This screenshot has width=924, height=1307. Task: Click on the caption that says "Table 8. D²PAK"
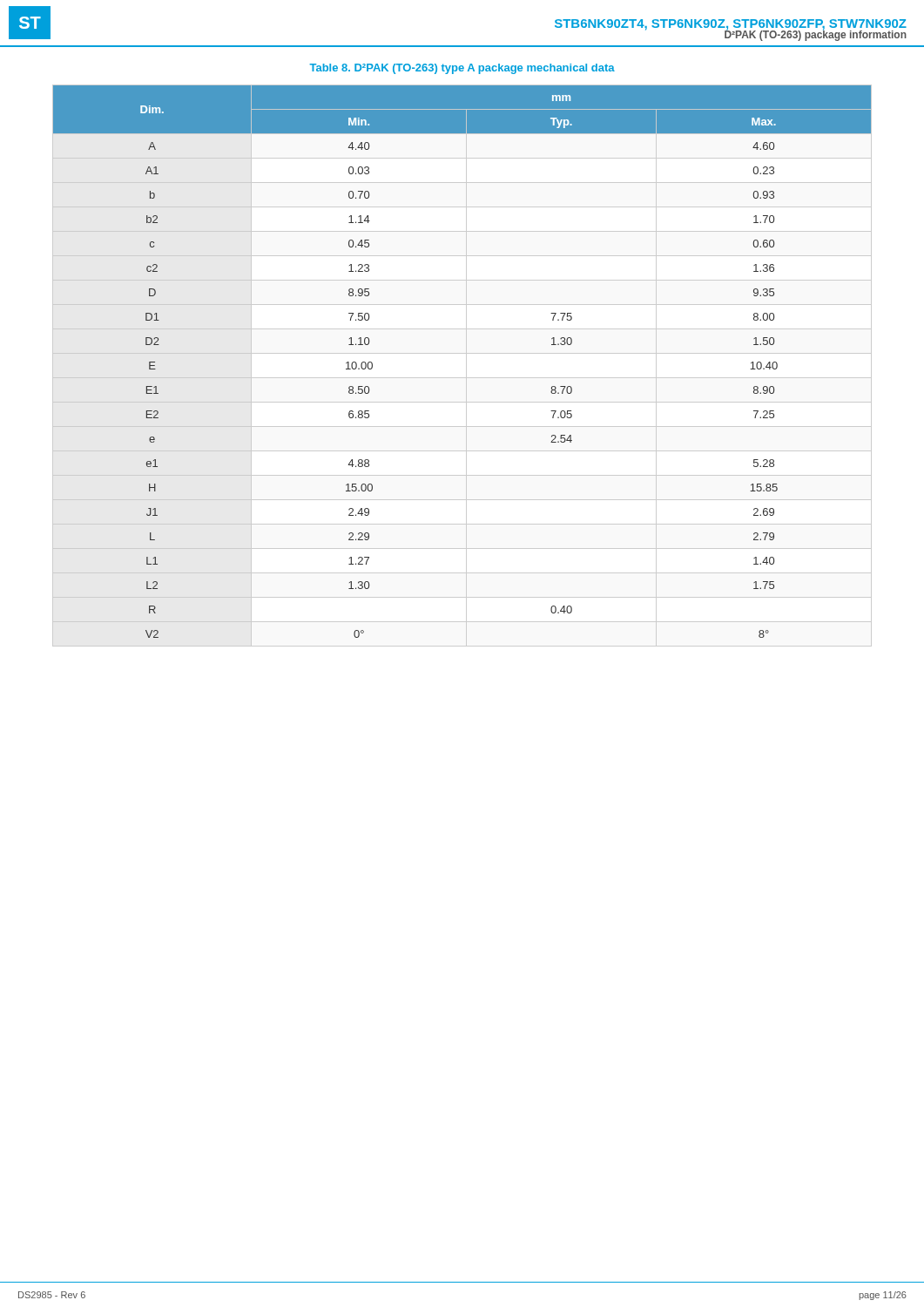pos(462,68)
